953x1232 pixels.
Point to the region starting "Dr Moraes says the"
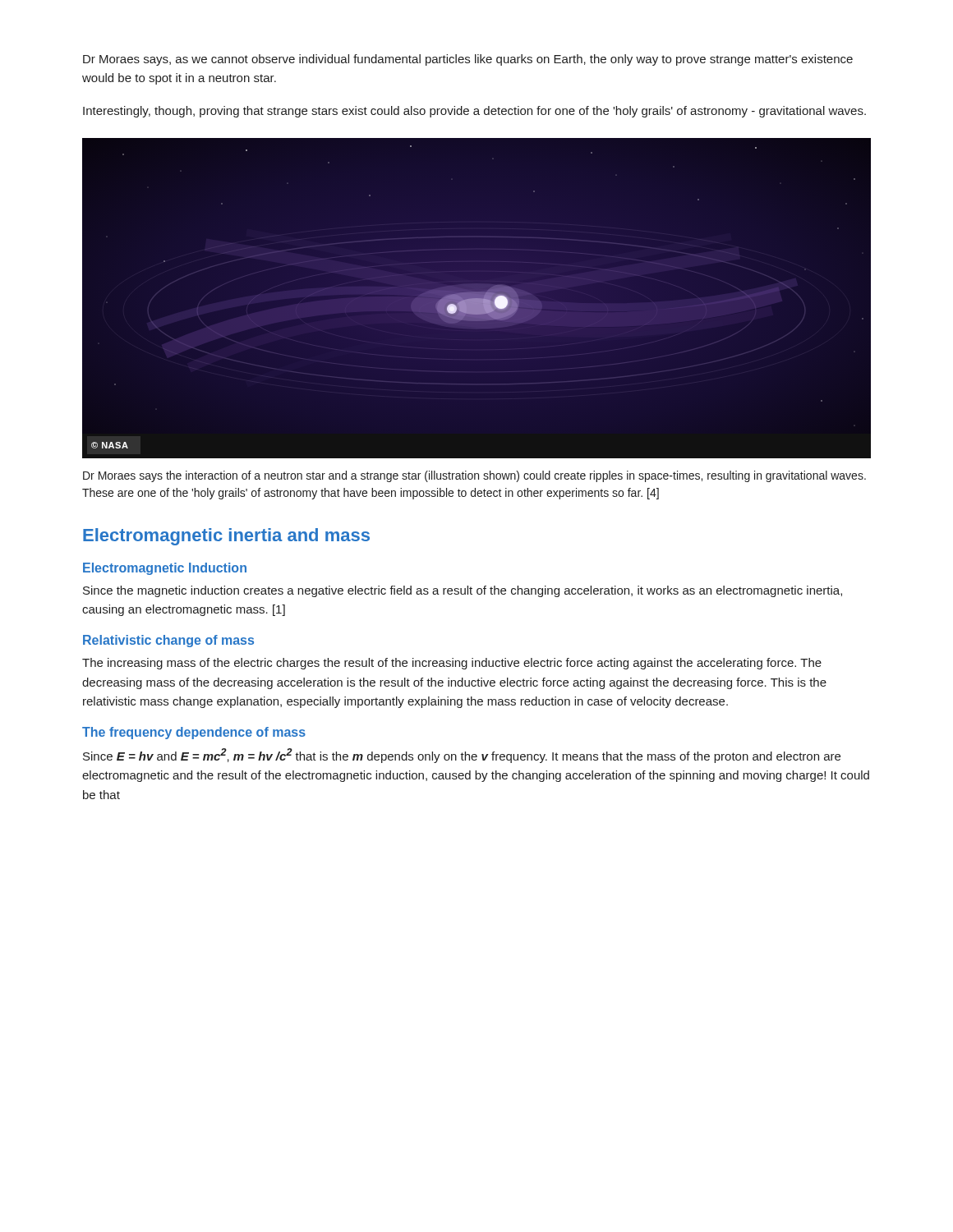[474, 484]
